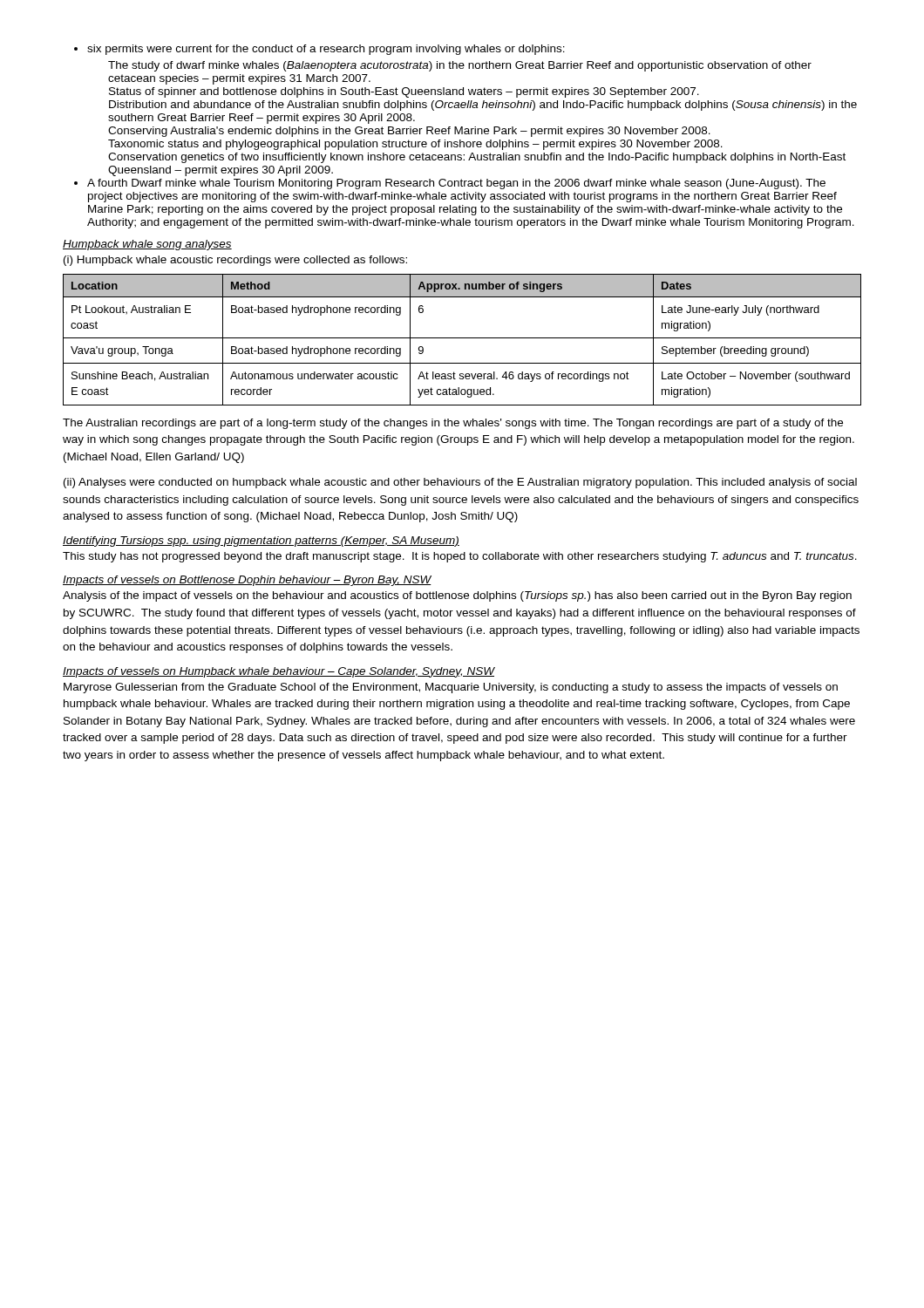
Task: Where is the passage that starts "This study has not progressed beyond the"?
Action: pos(460,556)
